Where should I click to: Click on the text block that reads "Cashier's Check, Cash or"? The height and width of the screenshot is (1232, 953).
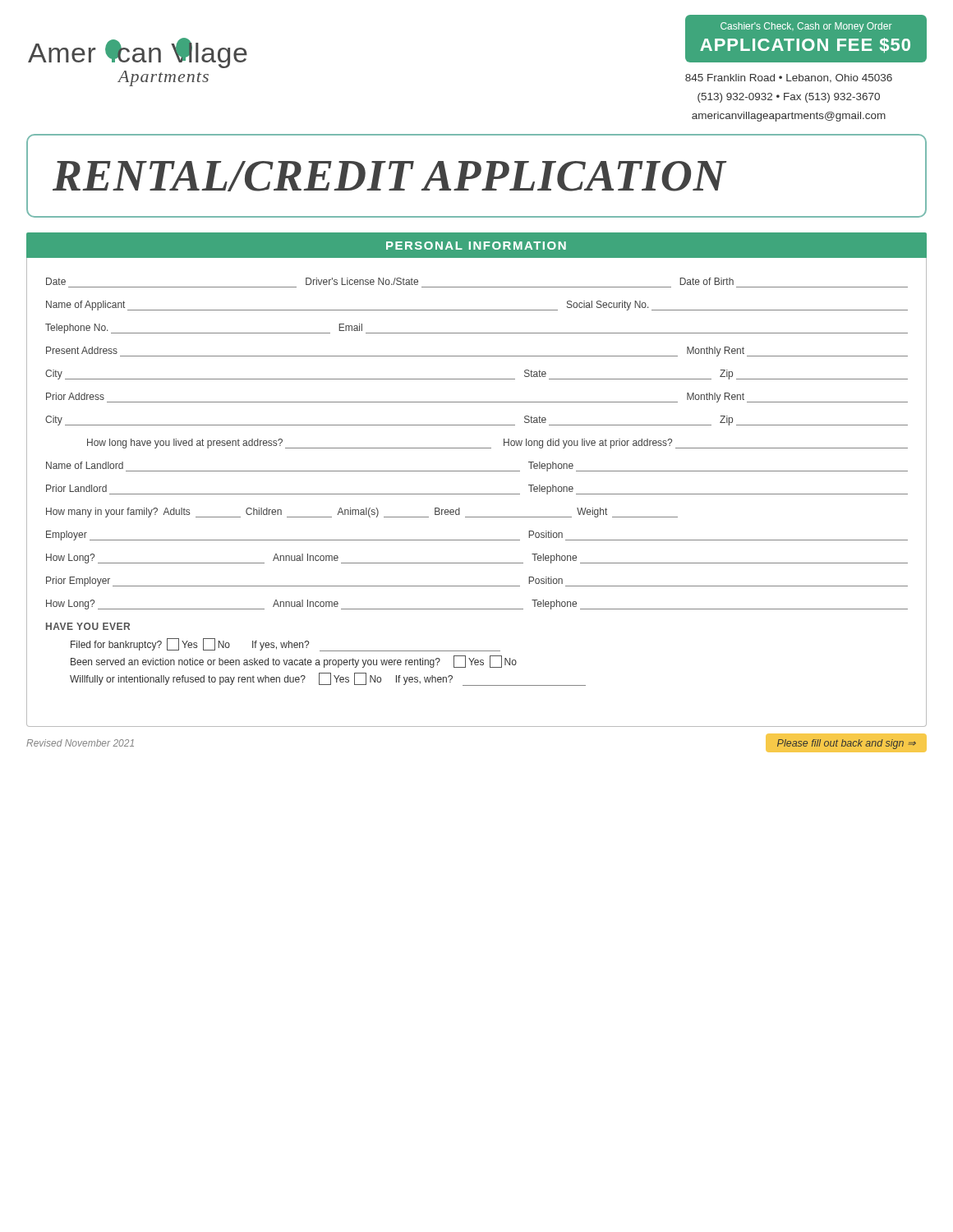[x=806, y=39]
